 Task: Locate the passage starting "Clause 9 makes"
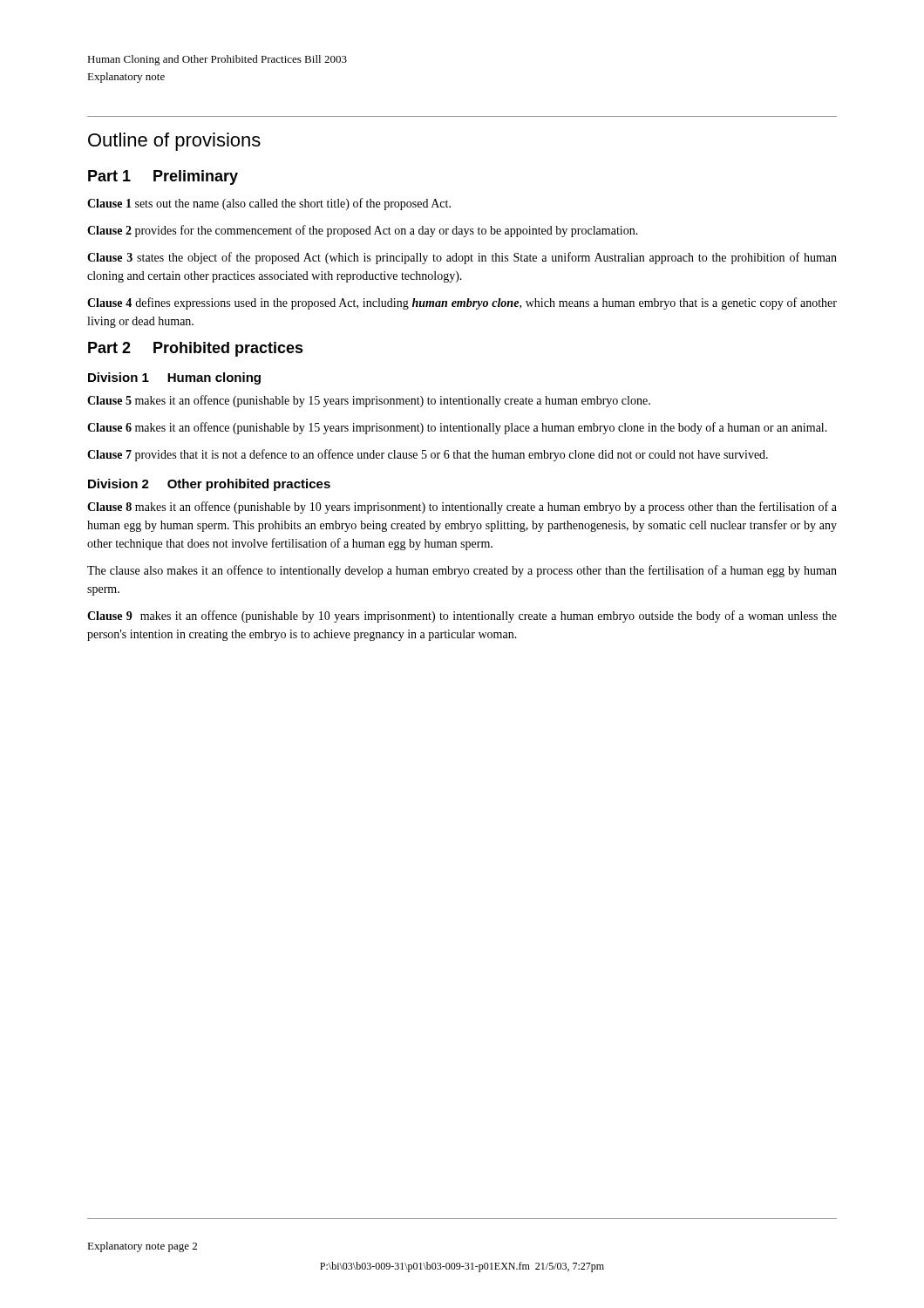pyautogui.click(x=462, y=625)
